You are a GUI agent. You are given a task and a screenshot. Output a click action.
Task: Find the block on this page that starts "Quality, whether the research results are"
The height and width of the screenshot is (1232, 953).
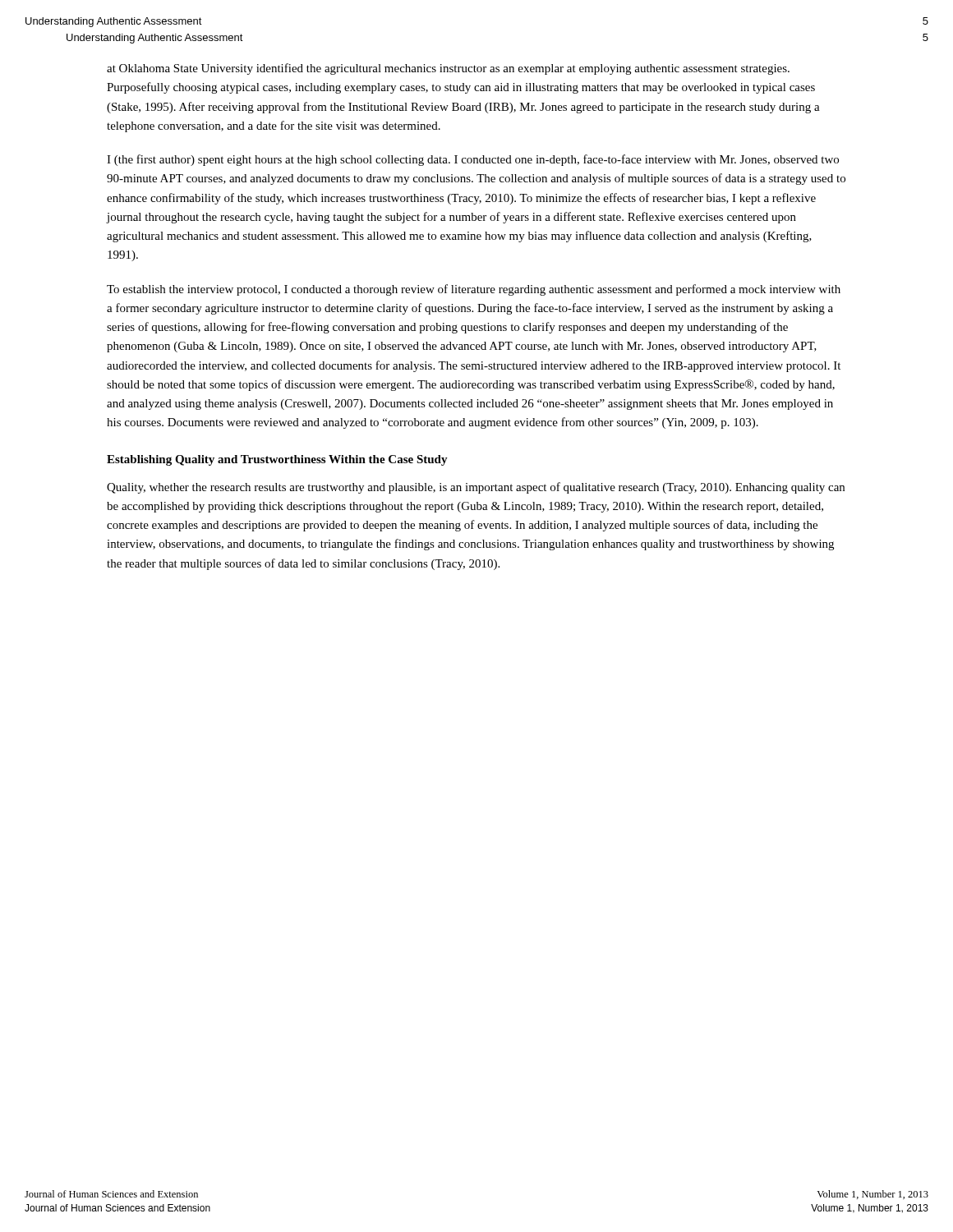coord(476,525)
